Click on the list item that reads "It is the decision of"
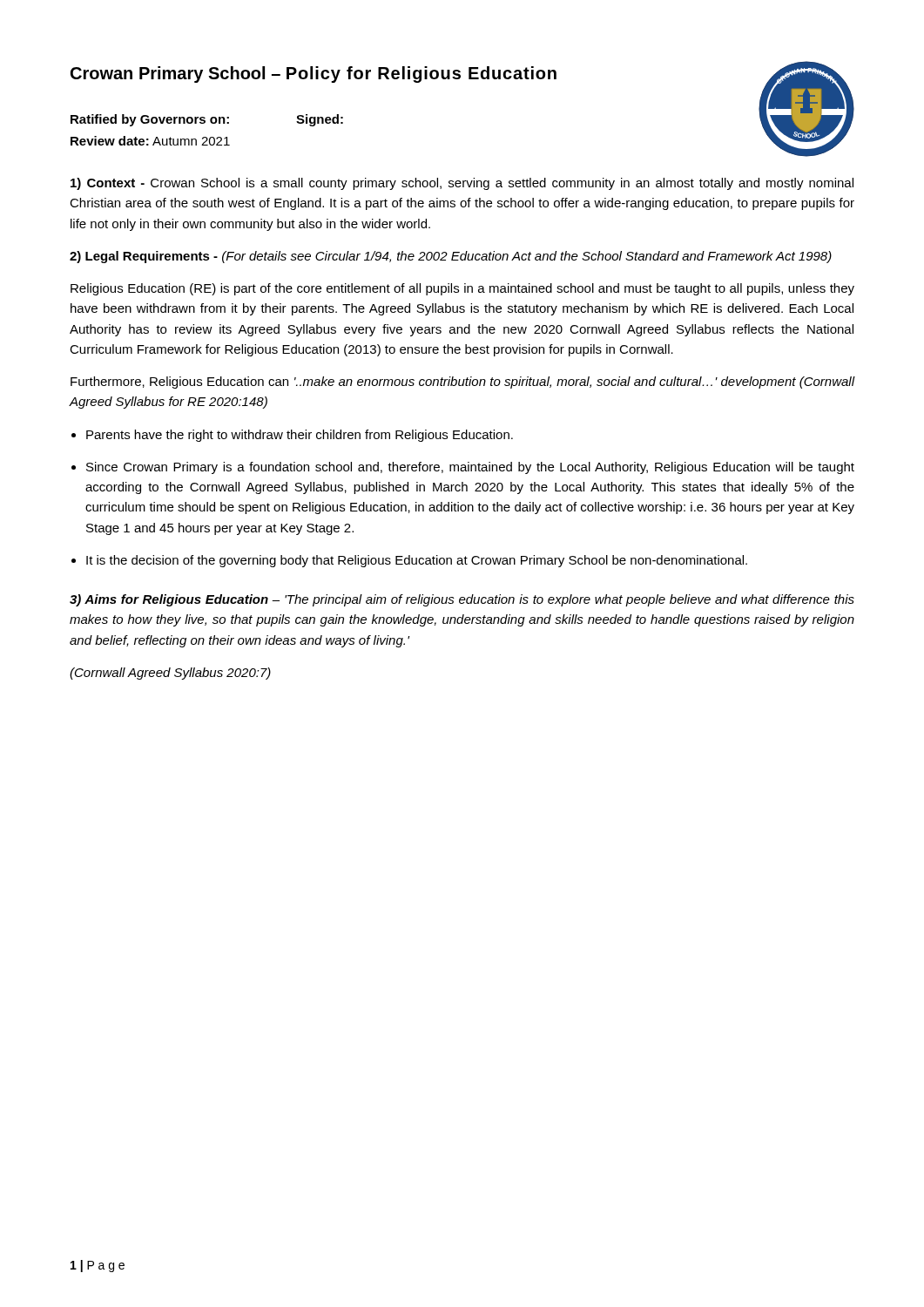The image size is (924, 1307). pos(417,560)
